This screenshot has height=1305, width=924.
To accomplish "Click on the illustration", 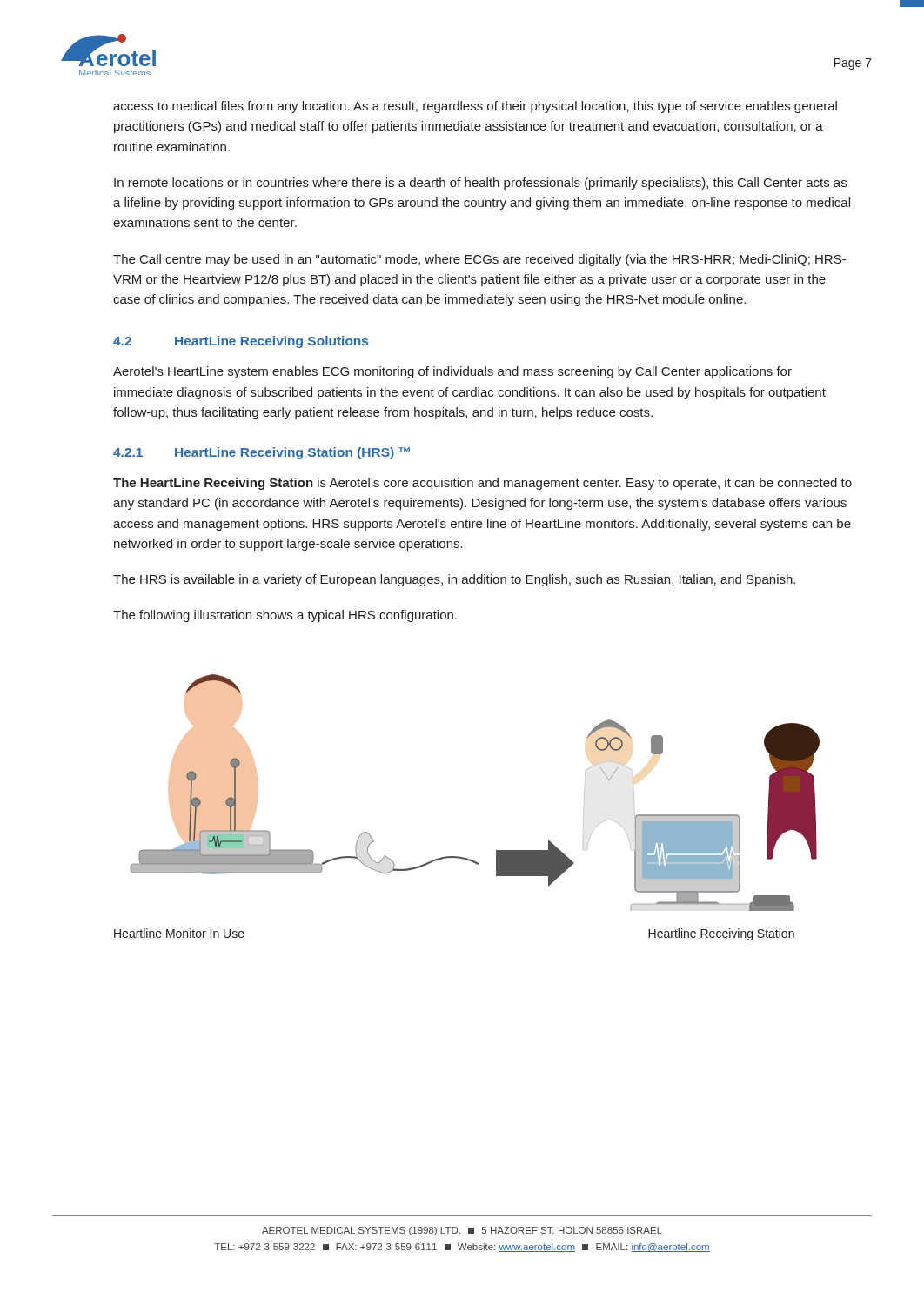I will point(484,776).
